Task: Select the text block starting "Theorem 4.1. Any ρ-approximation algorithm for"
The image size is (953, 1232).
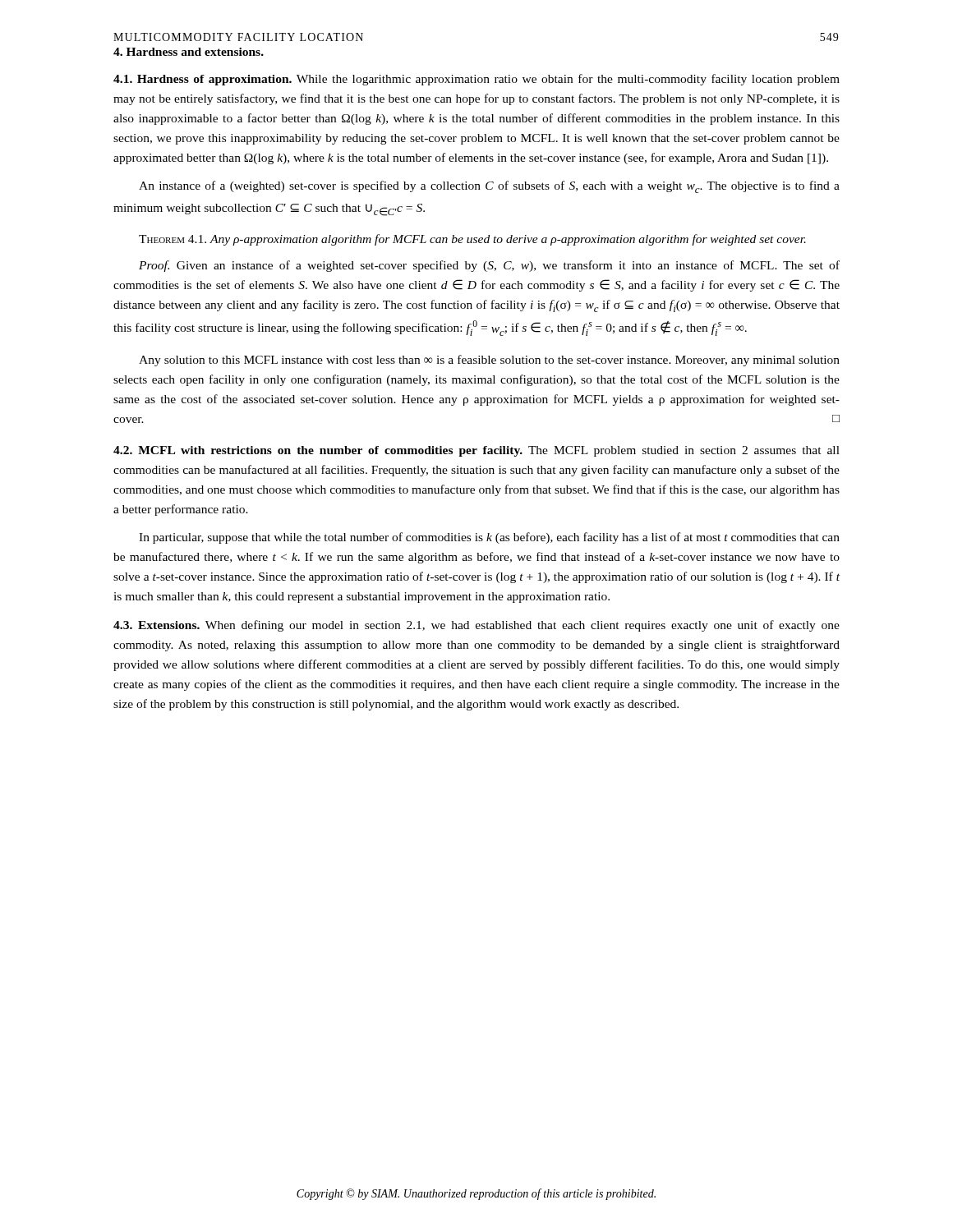Action: pos(473,239)
